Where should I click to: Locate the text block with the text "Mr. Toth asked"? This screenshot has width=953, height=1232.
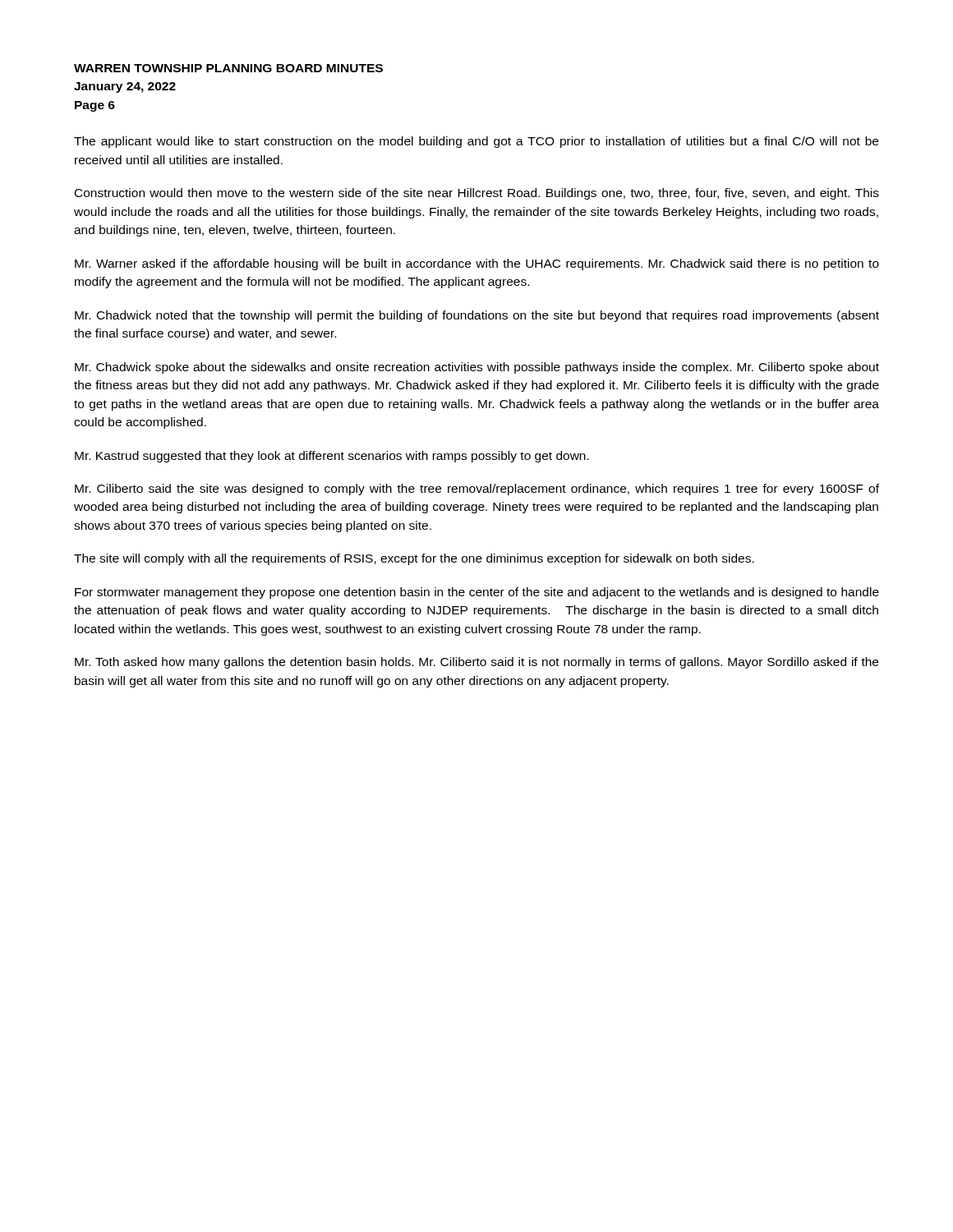(476, 671)
